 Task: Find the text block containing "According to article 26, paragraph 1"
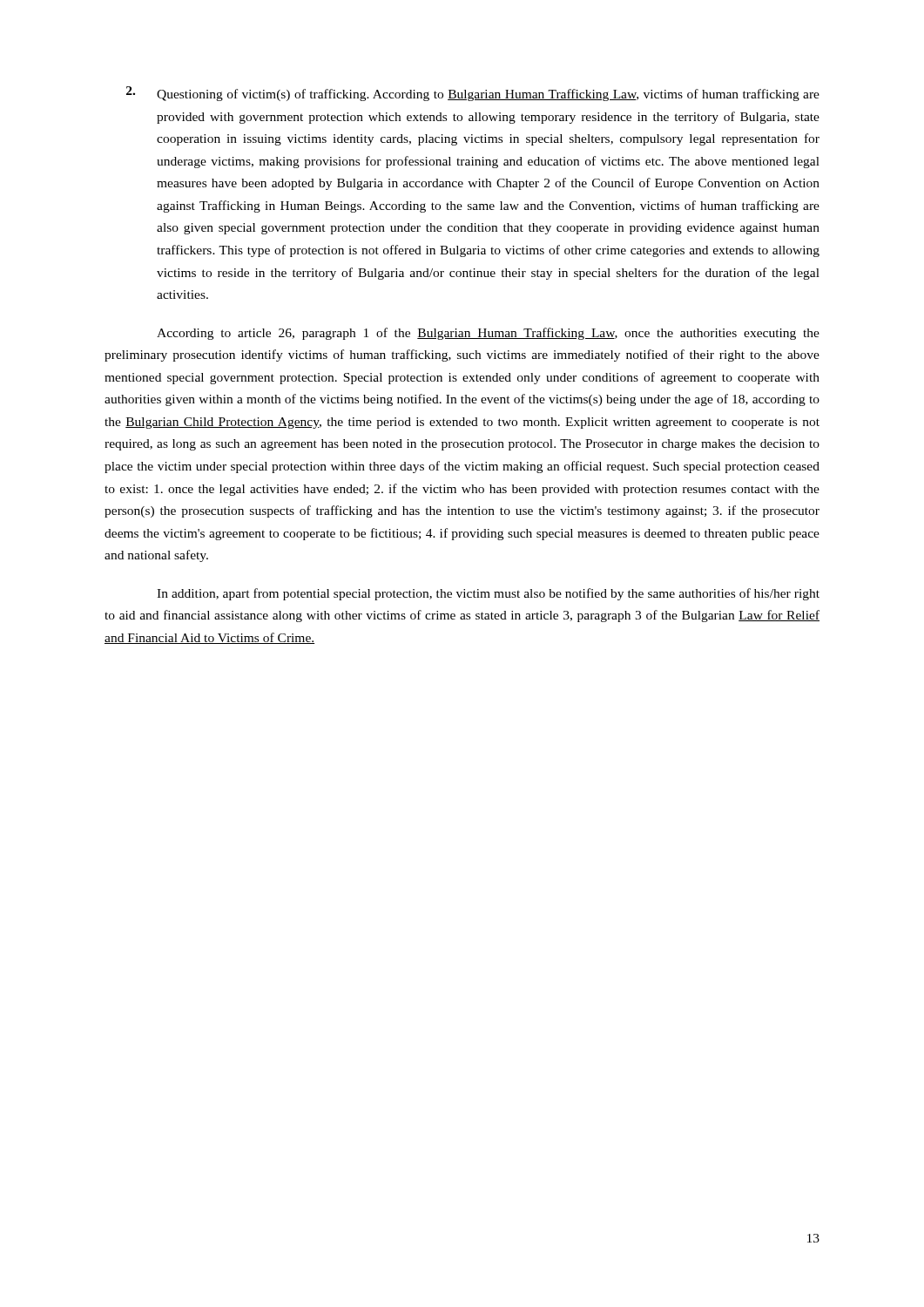(x=462, y=443)
